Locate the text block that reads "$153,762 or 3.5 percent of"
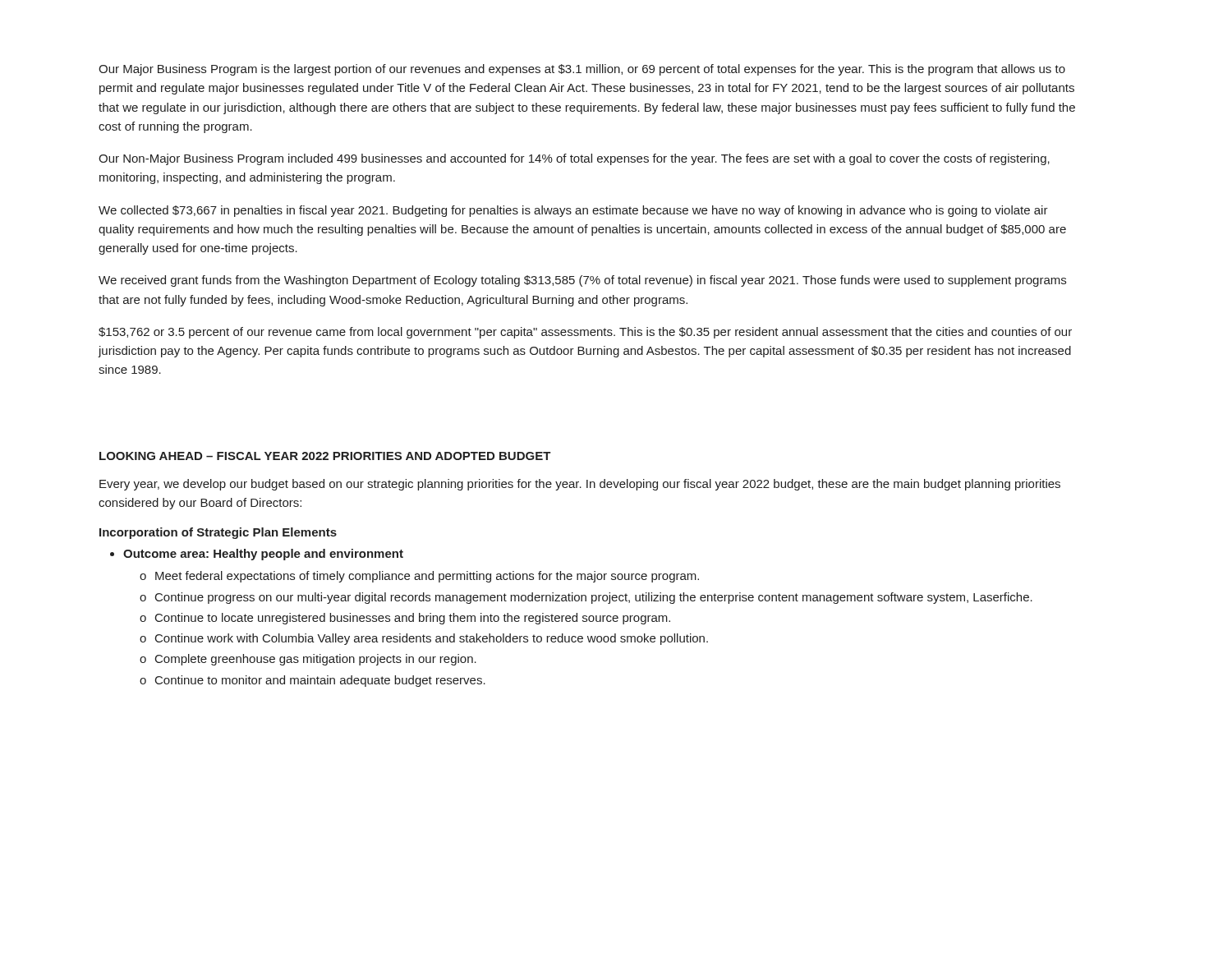 (x=585, y=350)
